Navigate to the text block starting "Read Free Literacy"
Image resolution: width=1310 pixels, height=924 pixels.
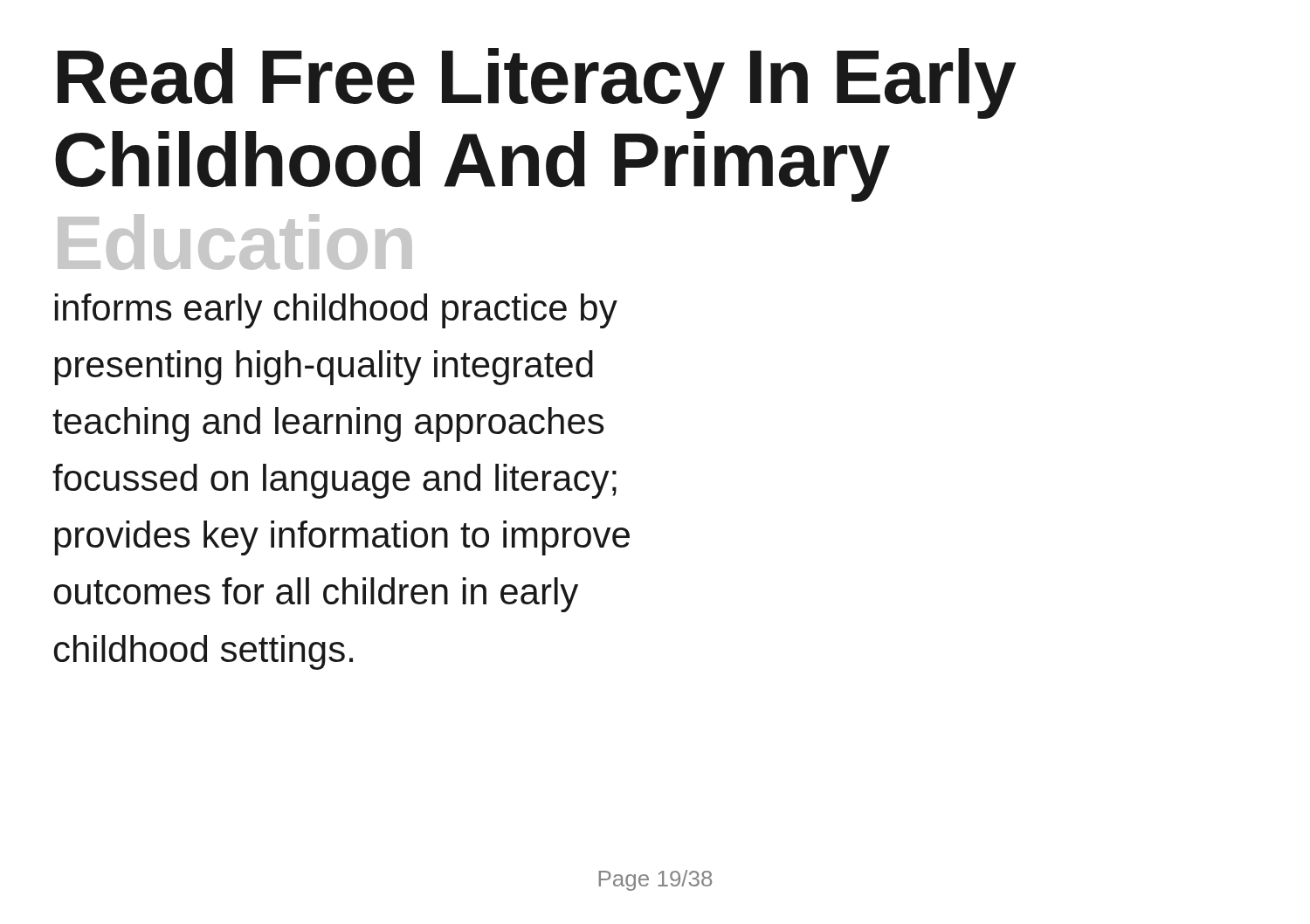coord(655,159)
